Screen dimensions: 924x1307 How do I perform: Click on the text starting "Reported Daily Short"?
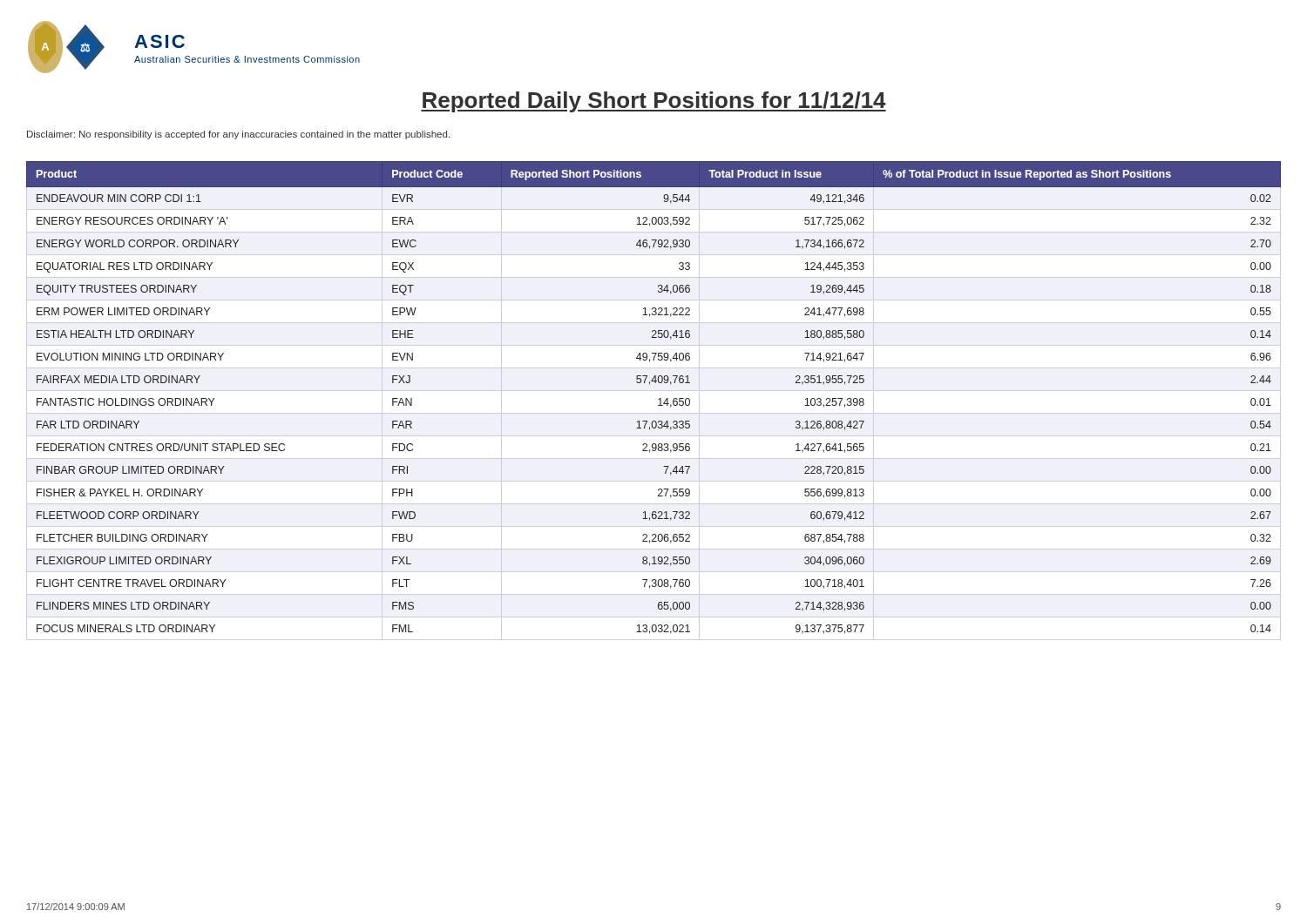(x=654, y=101)
